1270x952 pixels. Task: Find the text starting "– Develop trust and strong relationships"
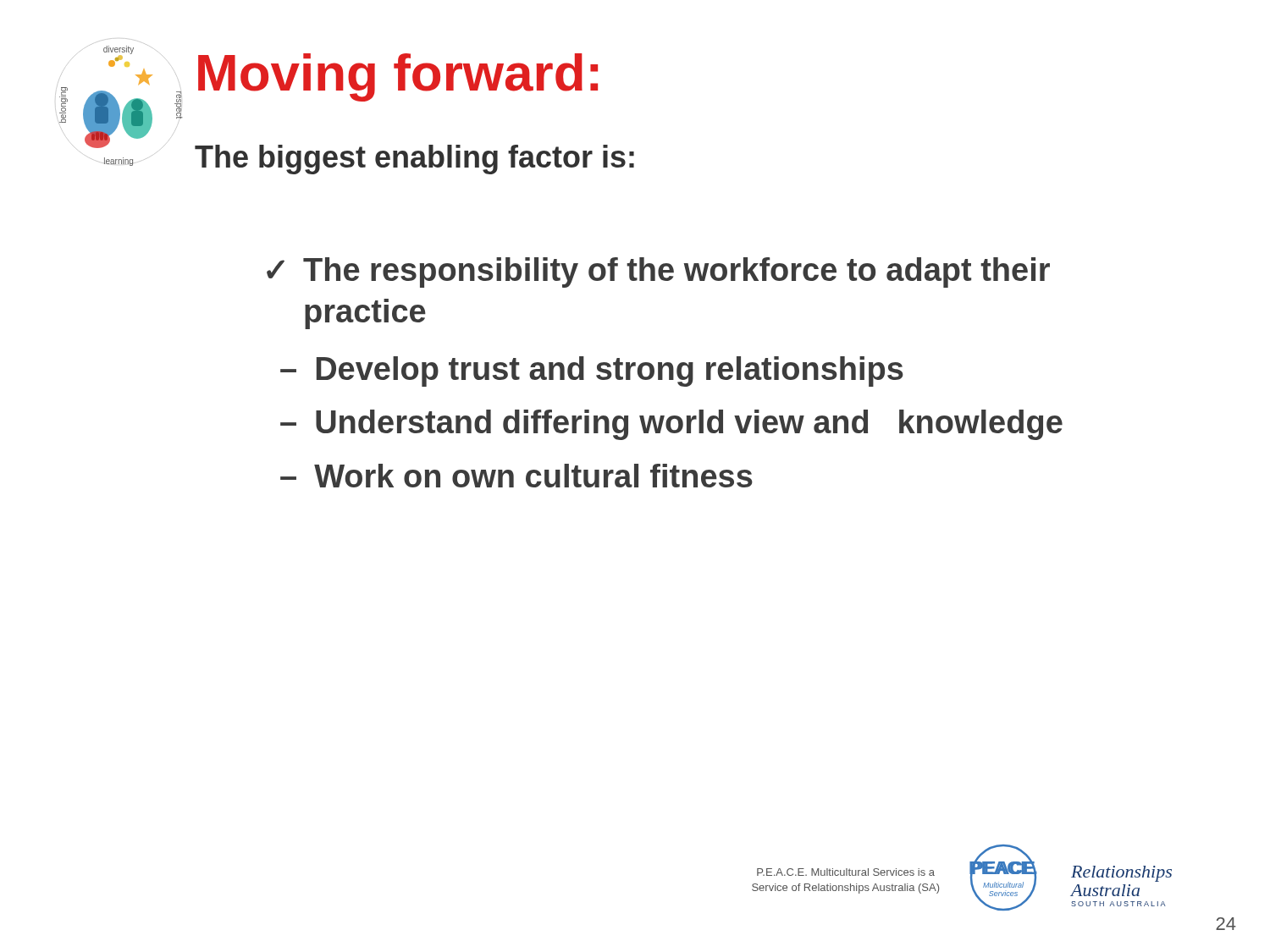click(592, 369)
